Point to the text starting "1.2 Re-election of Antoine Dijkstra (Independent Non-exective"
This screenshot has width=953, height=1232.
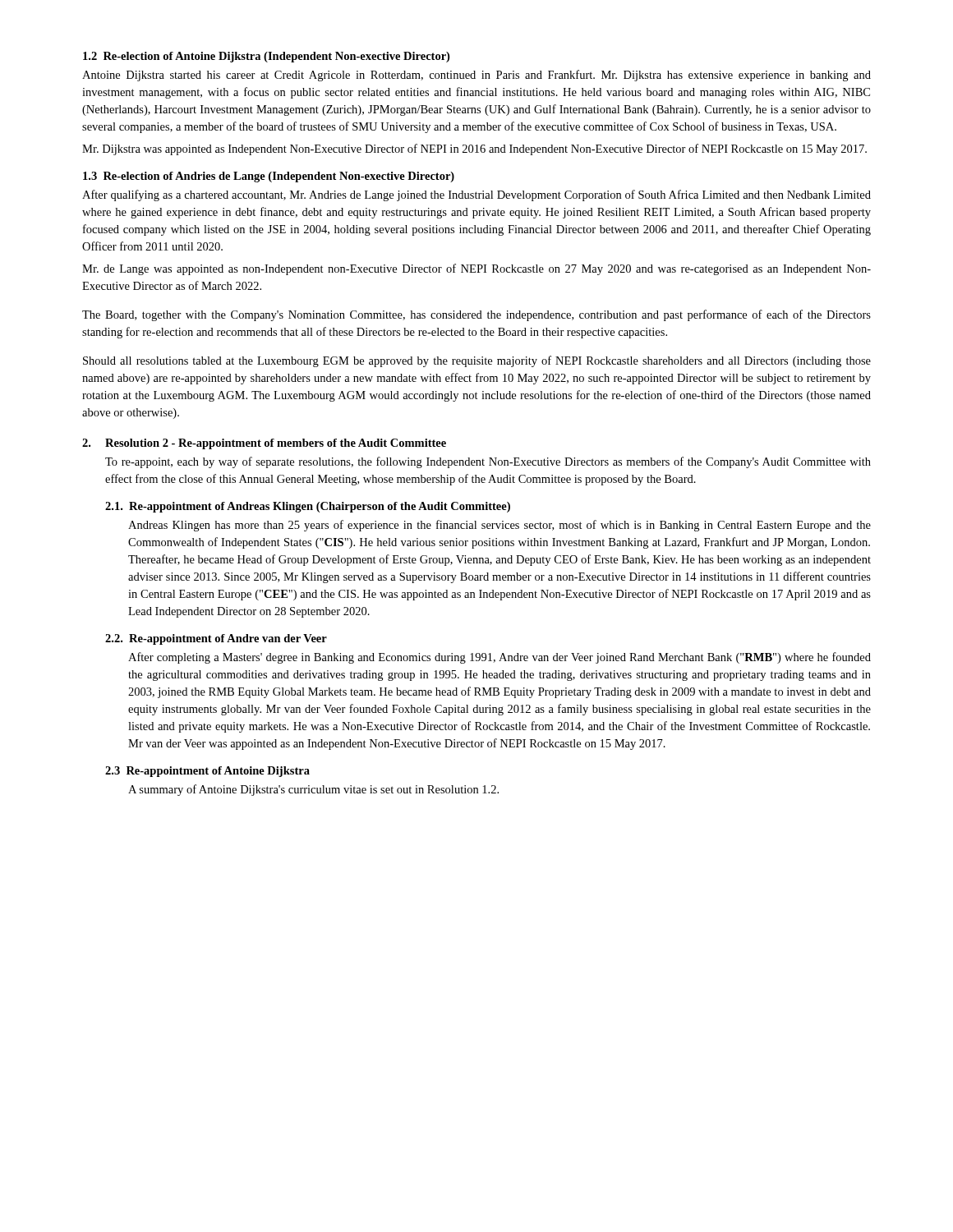(x=266, y=56)
